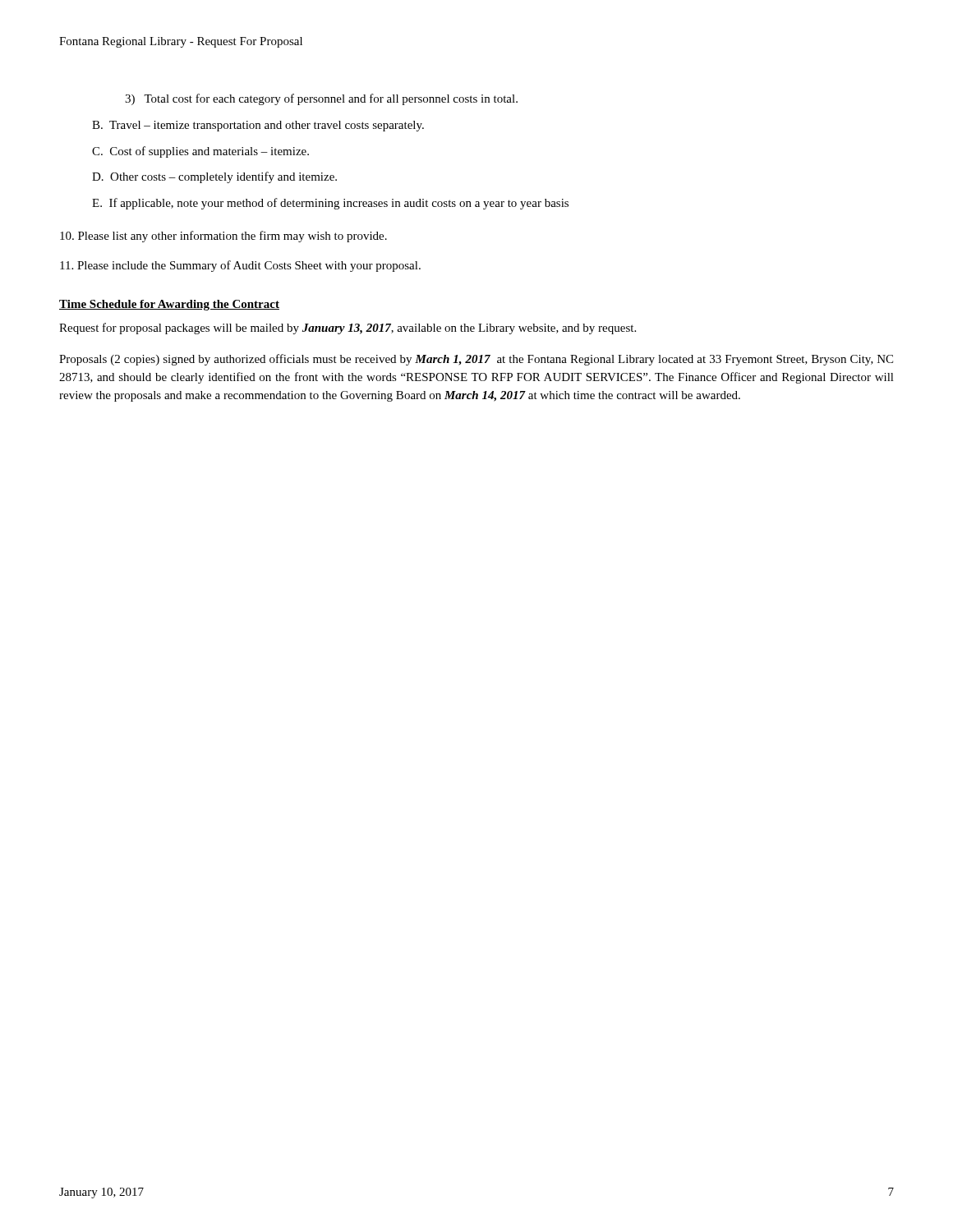The width and height of the screenshot is (953, 1232).
Task: Locate the passage starting "B. Travel – itemize transportation and"
Action: [258, 125]
